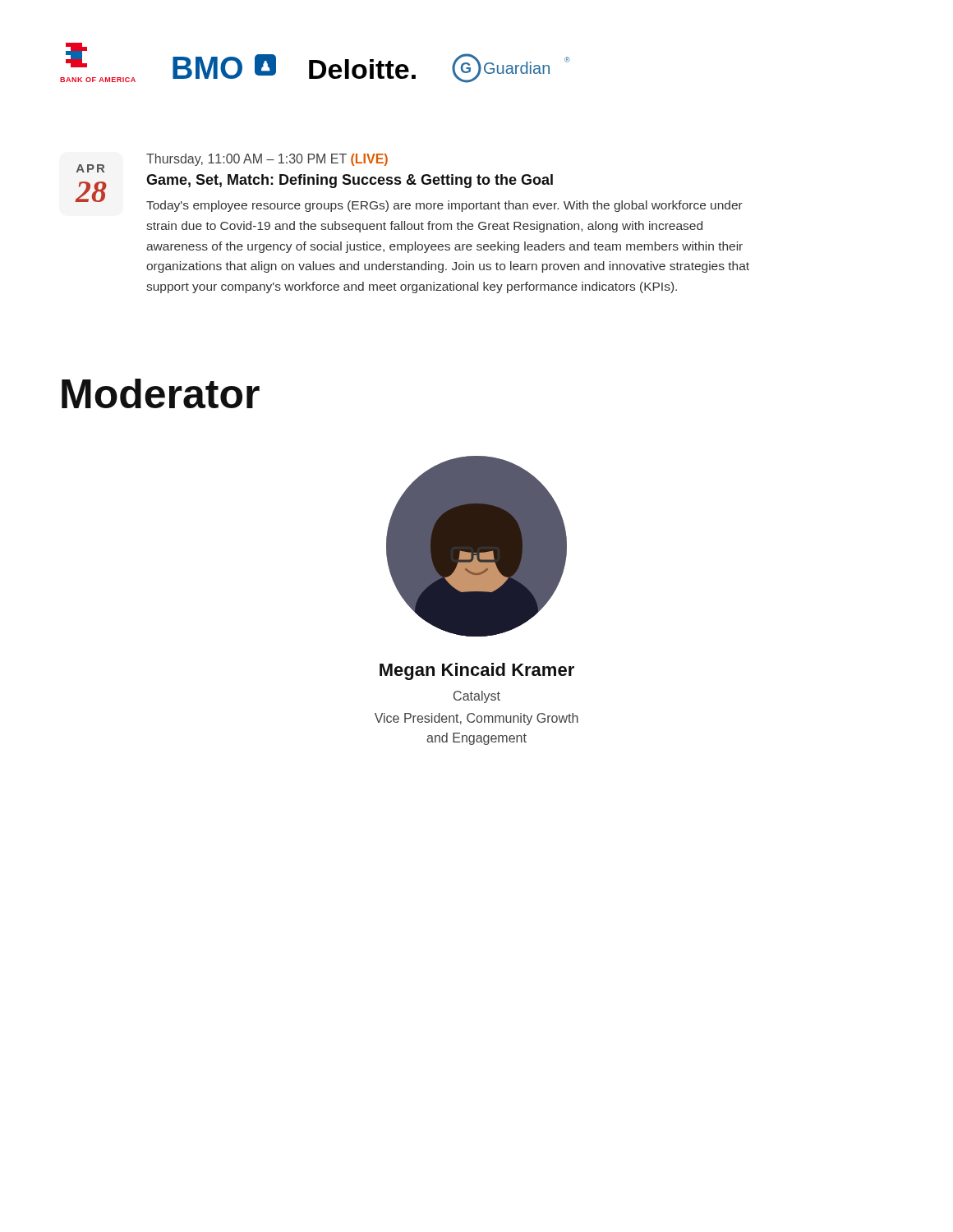Screen dimensions: 1232x953
Task: Click on the text starting "Today's employee resource groups (ERGs) are more important"
Action: pyautogui.click(x=448, y=246)
